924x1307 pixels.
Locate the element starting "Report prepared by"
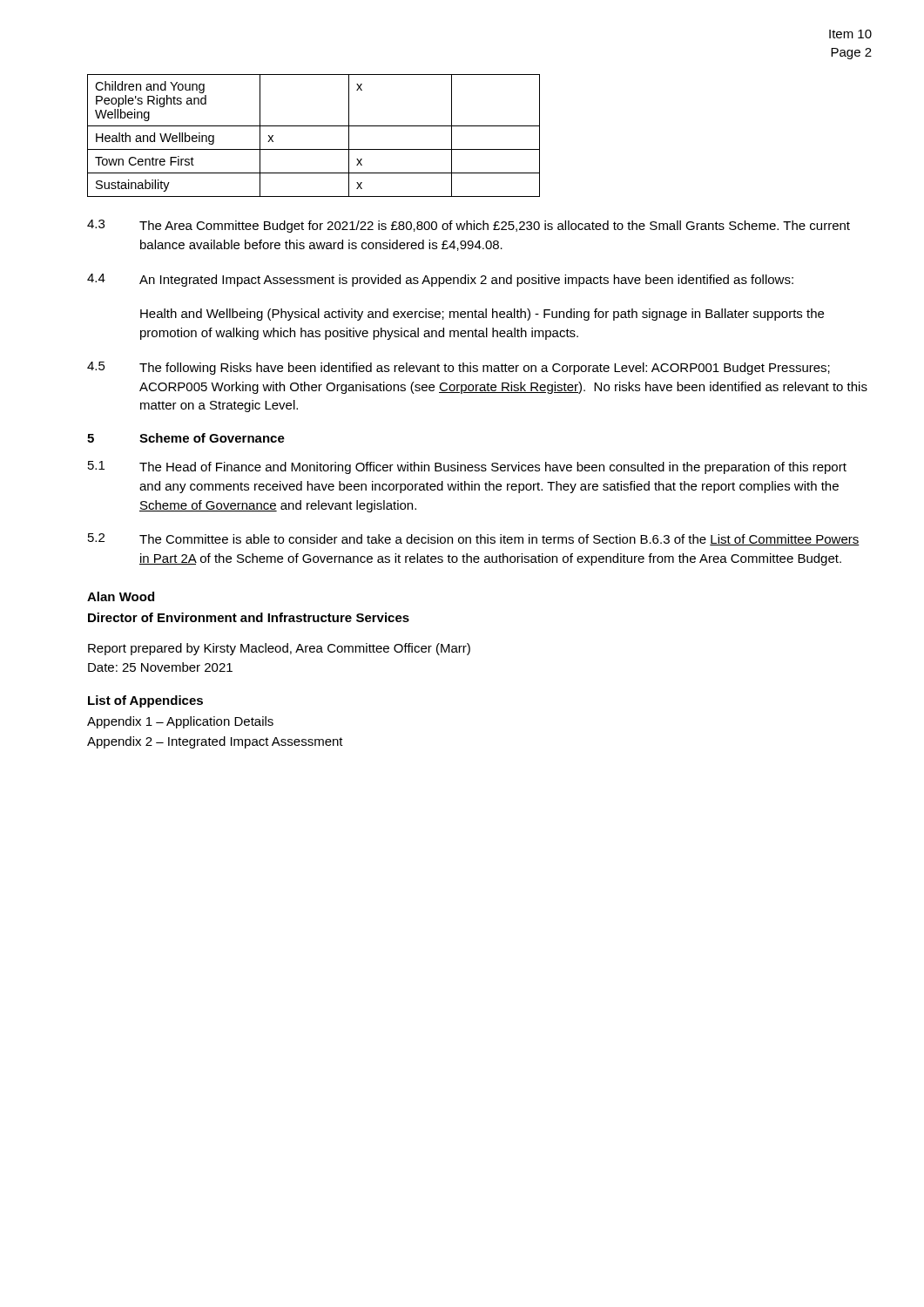[479, 658]
